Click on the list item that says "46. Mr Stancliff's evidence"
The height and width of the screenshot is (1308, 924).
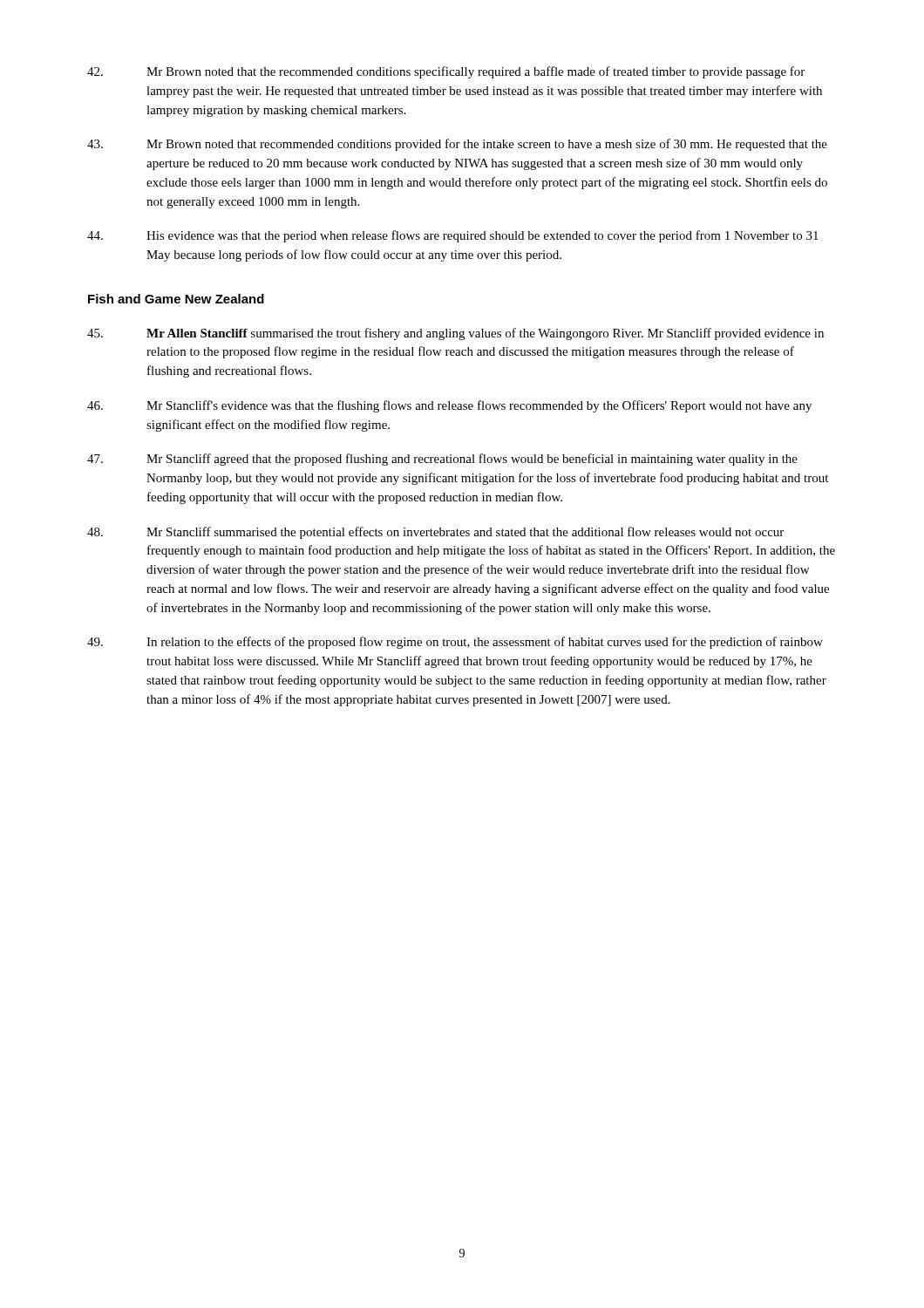click(x=462, y=416)
